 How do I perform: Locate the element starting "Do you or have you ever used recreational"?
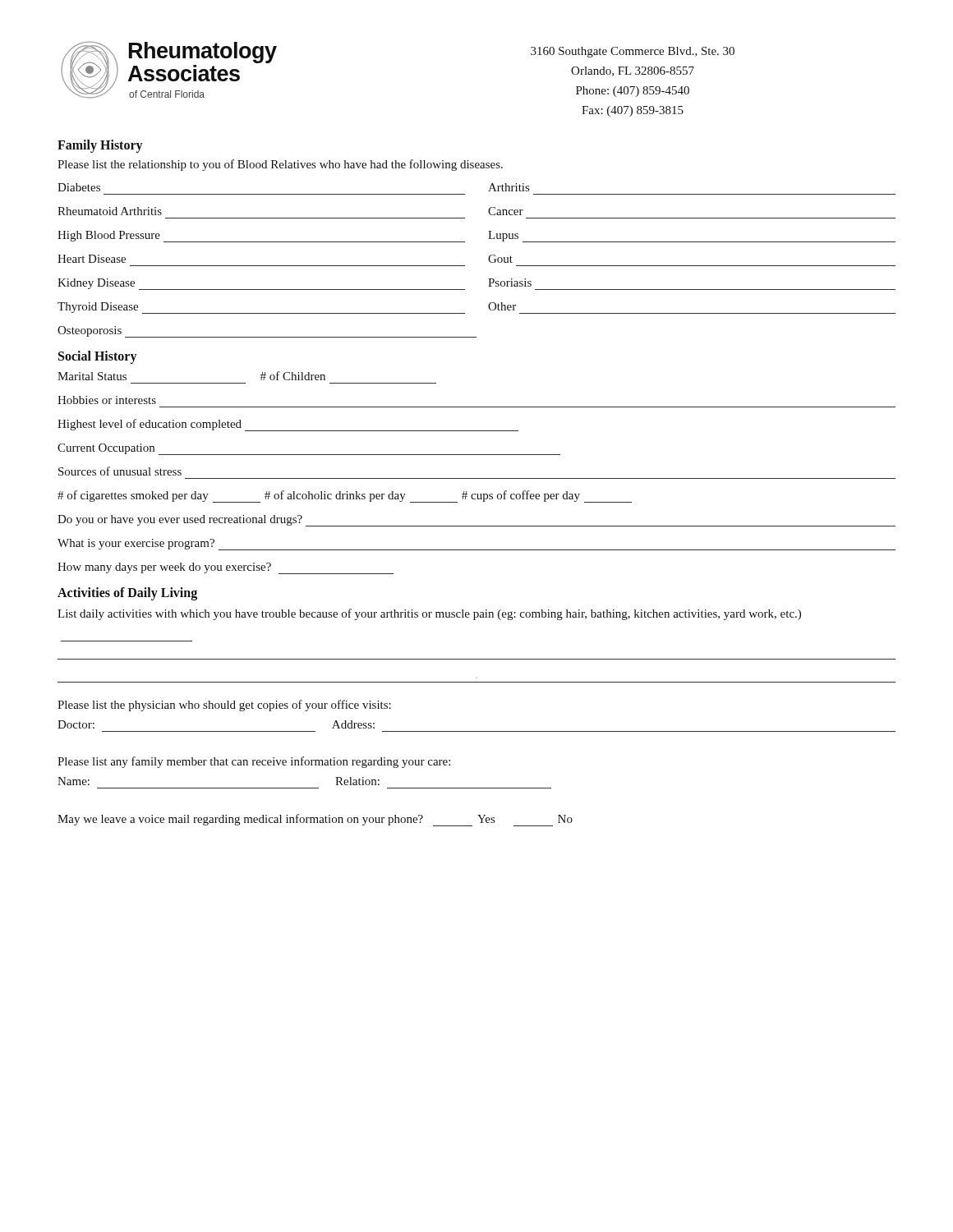(x=476, y=519)
